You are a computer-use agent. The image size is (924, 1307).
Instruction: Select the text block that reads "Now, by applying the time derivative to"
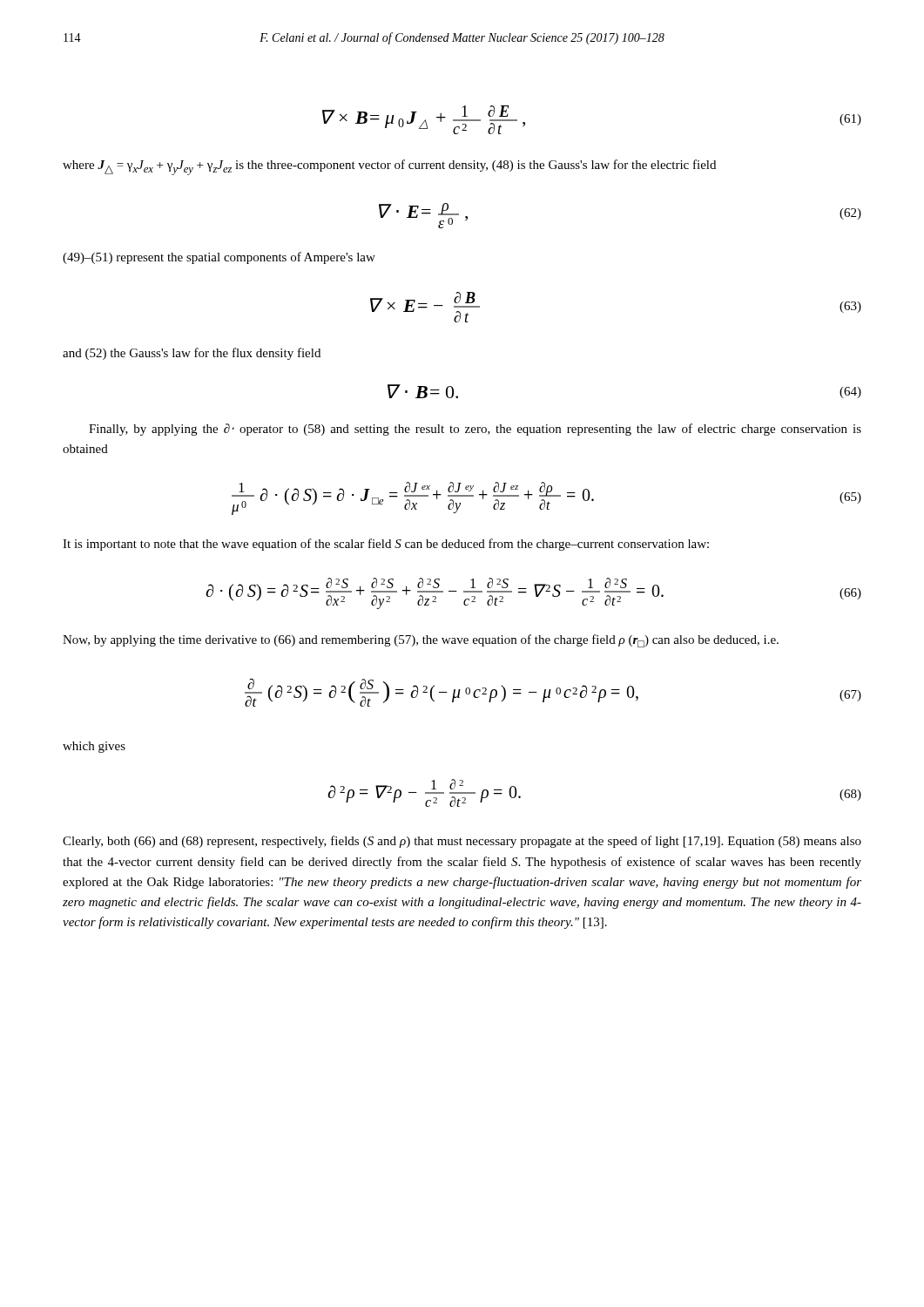click(x=421, y=641)
